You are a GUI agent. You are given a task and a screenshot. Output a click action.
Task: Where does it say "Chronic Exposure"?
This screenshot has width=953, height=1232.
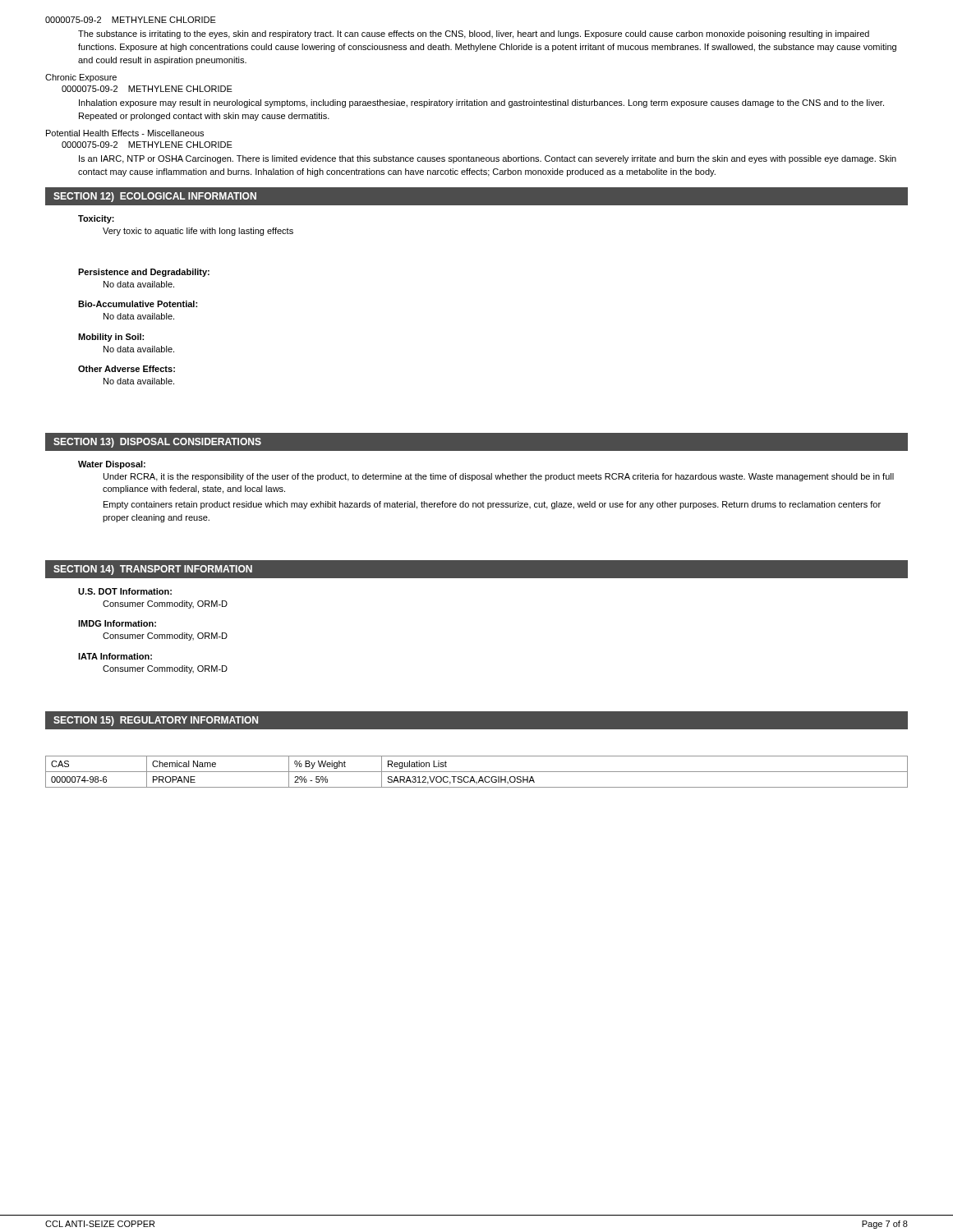click(x=81, y=77)
